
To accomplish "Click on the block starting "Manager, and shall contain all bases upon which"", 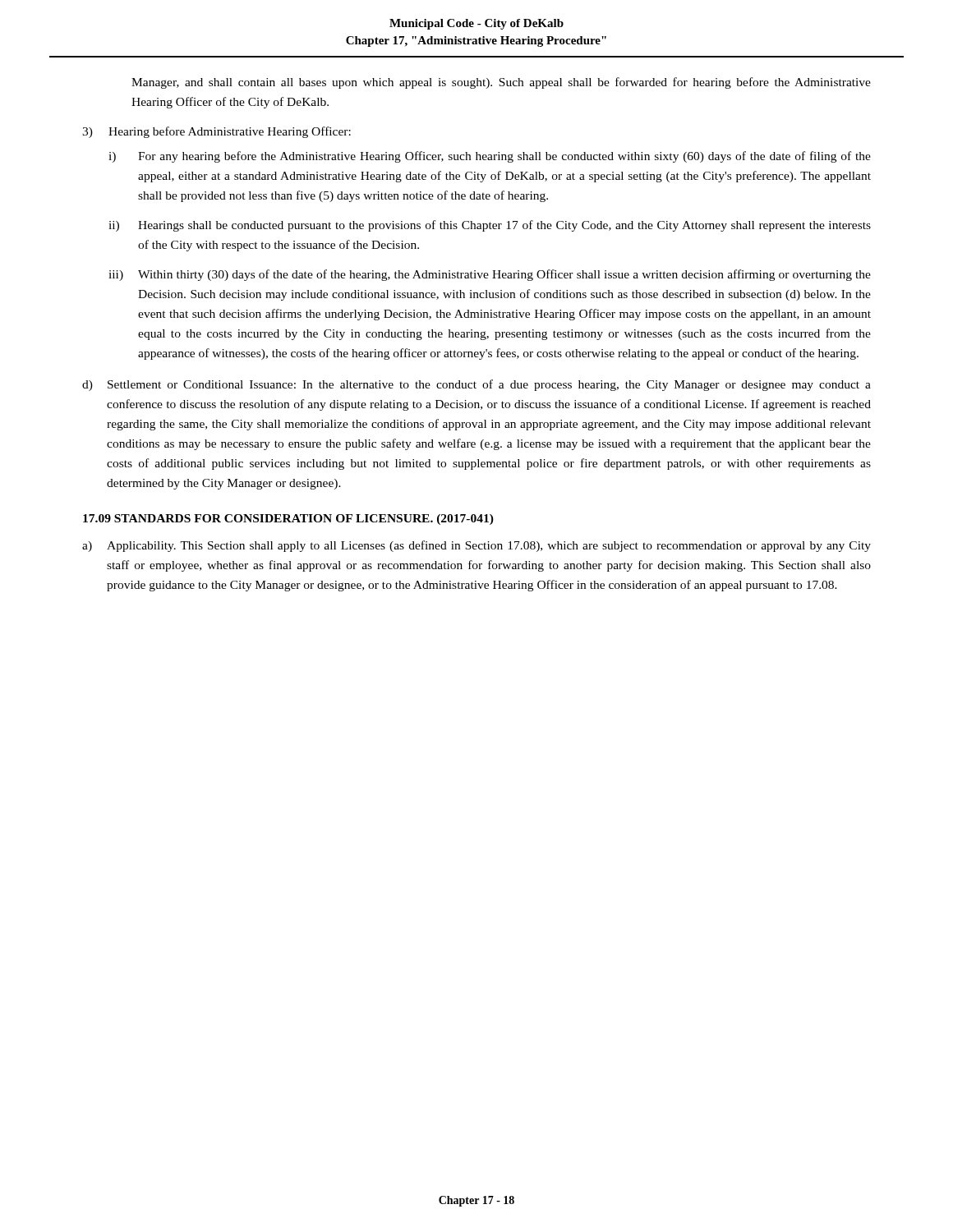I will 501,92.
